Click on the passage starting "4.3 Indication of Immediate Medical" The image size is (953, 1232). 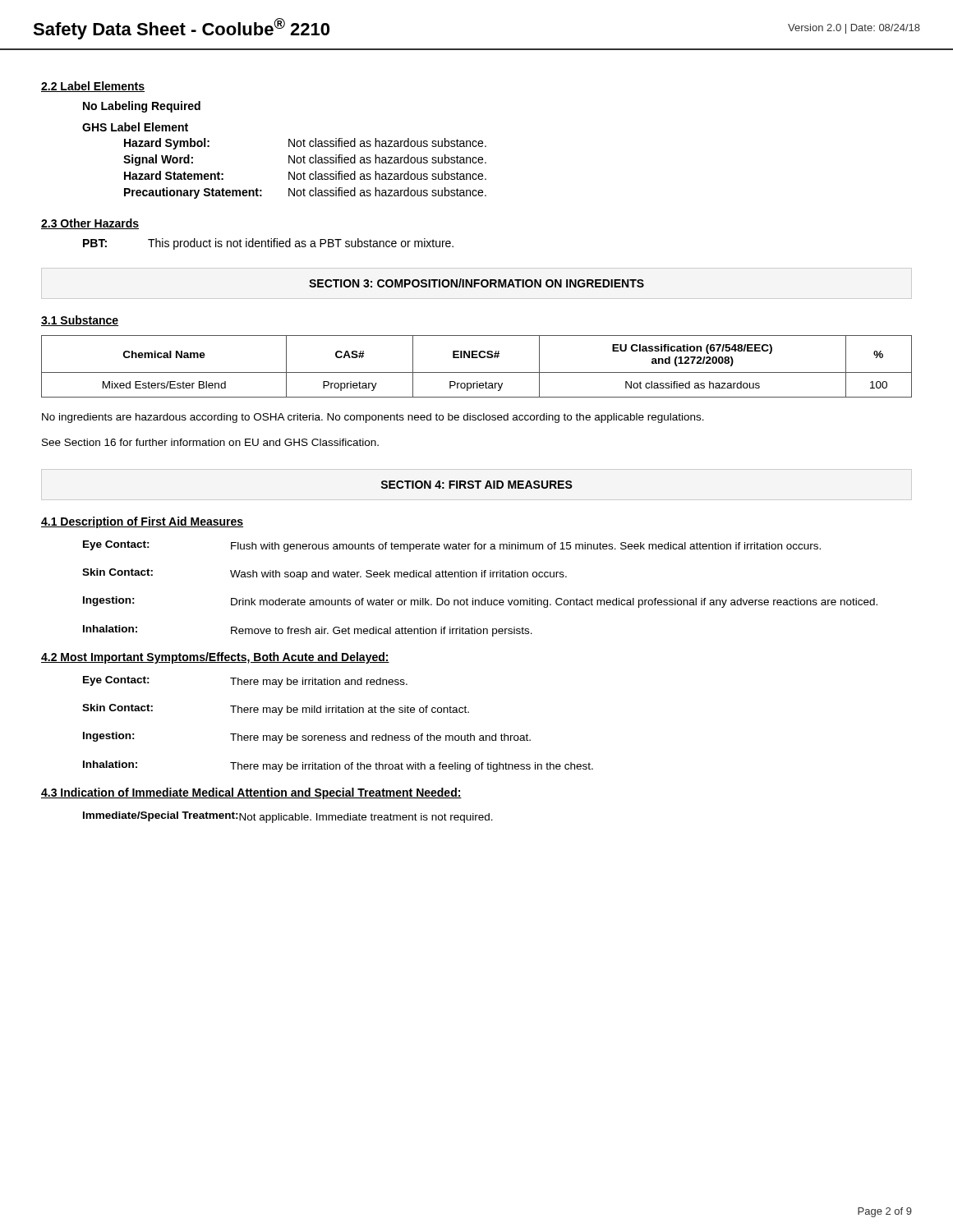click(x=251, y=792)
